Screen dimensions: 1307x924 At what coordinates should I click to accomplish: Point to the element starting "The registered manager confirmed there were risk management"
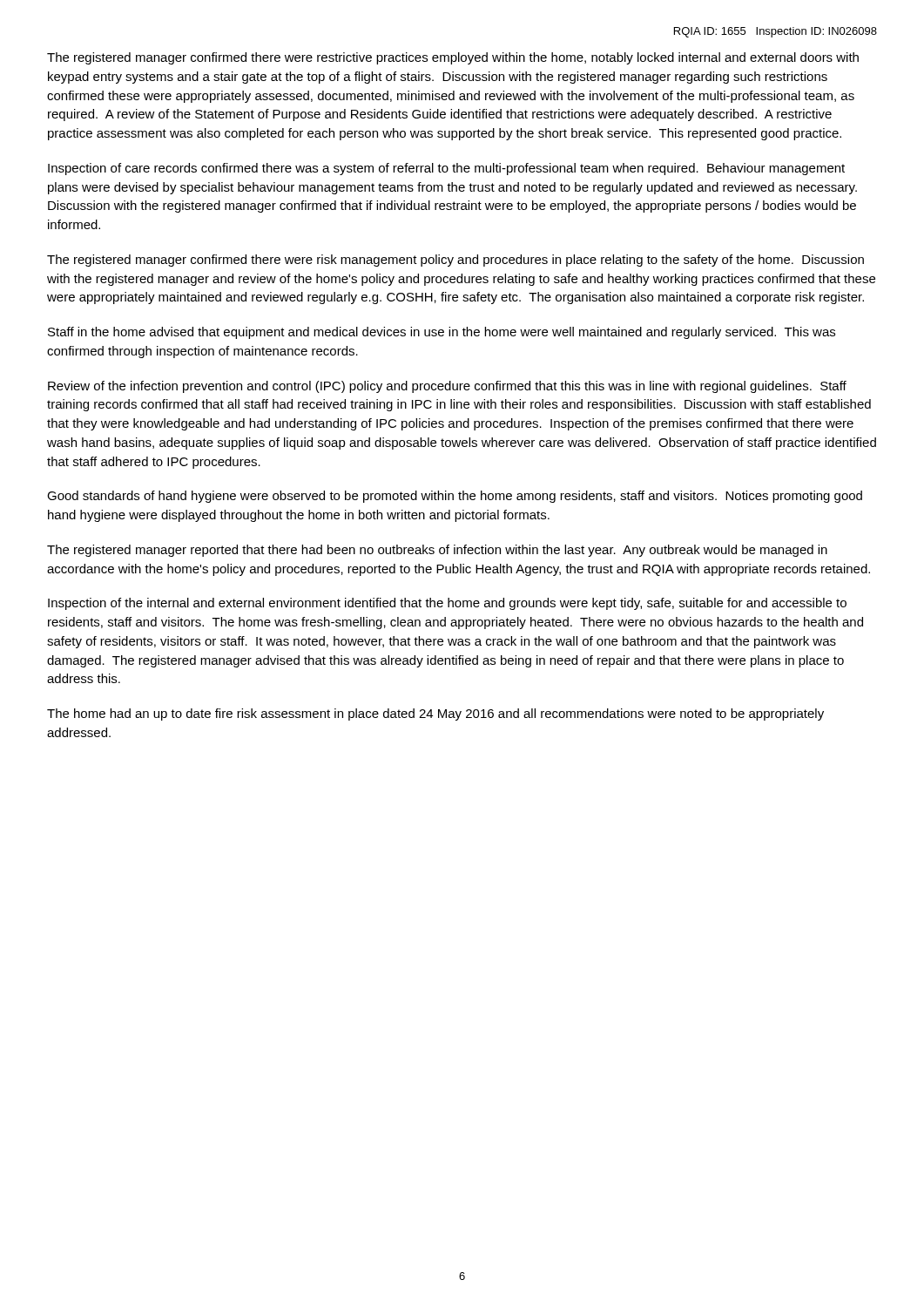click(x=461, y=278)
